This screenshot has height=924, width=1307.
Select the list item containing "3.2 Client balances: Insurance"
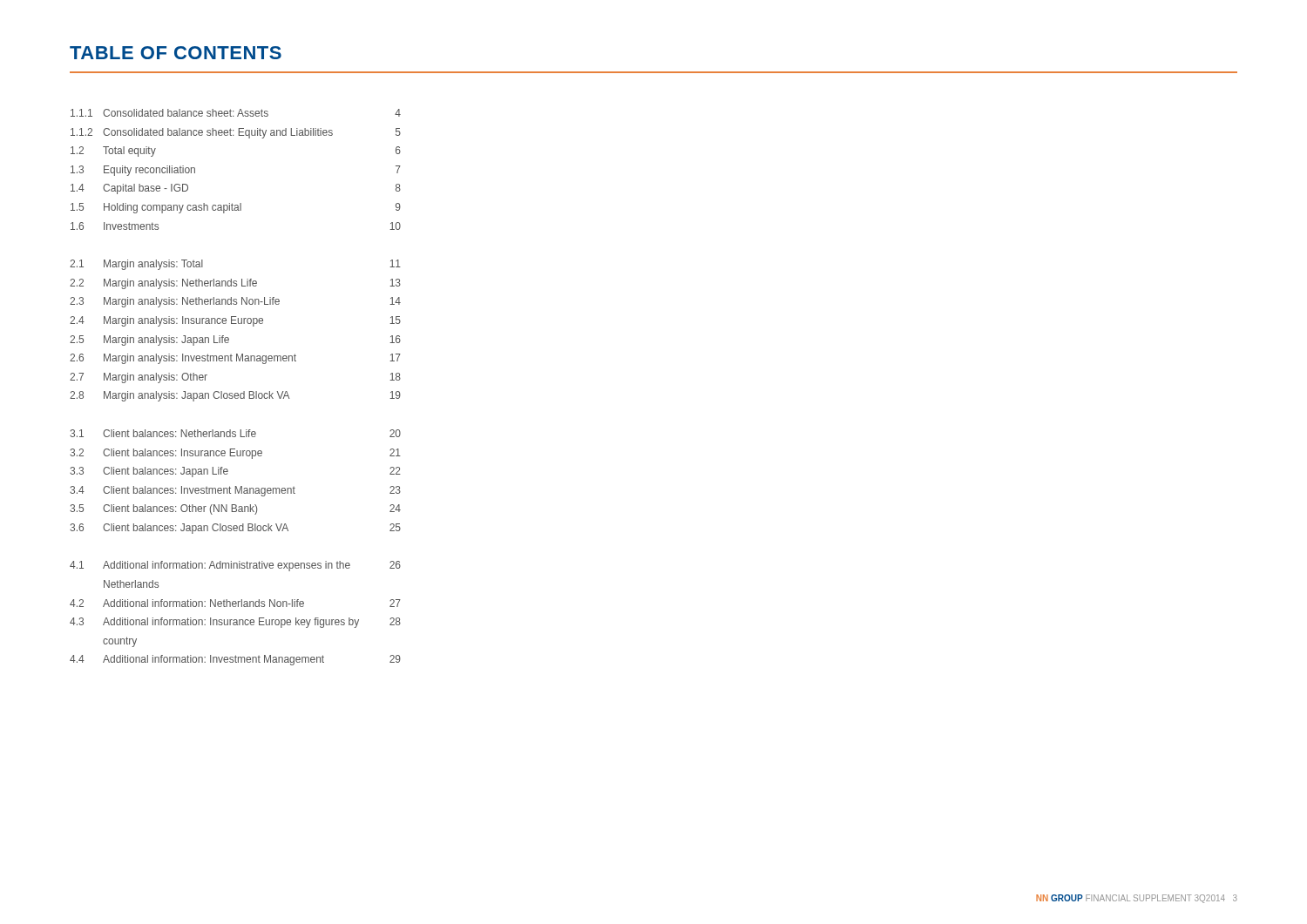click(x=235, y=453)
